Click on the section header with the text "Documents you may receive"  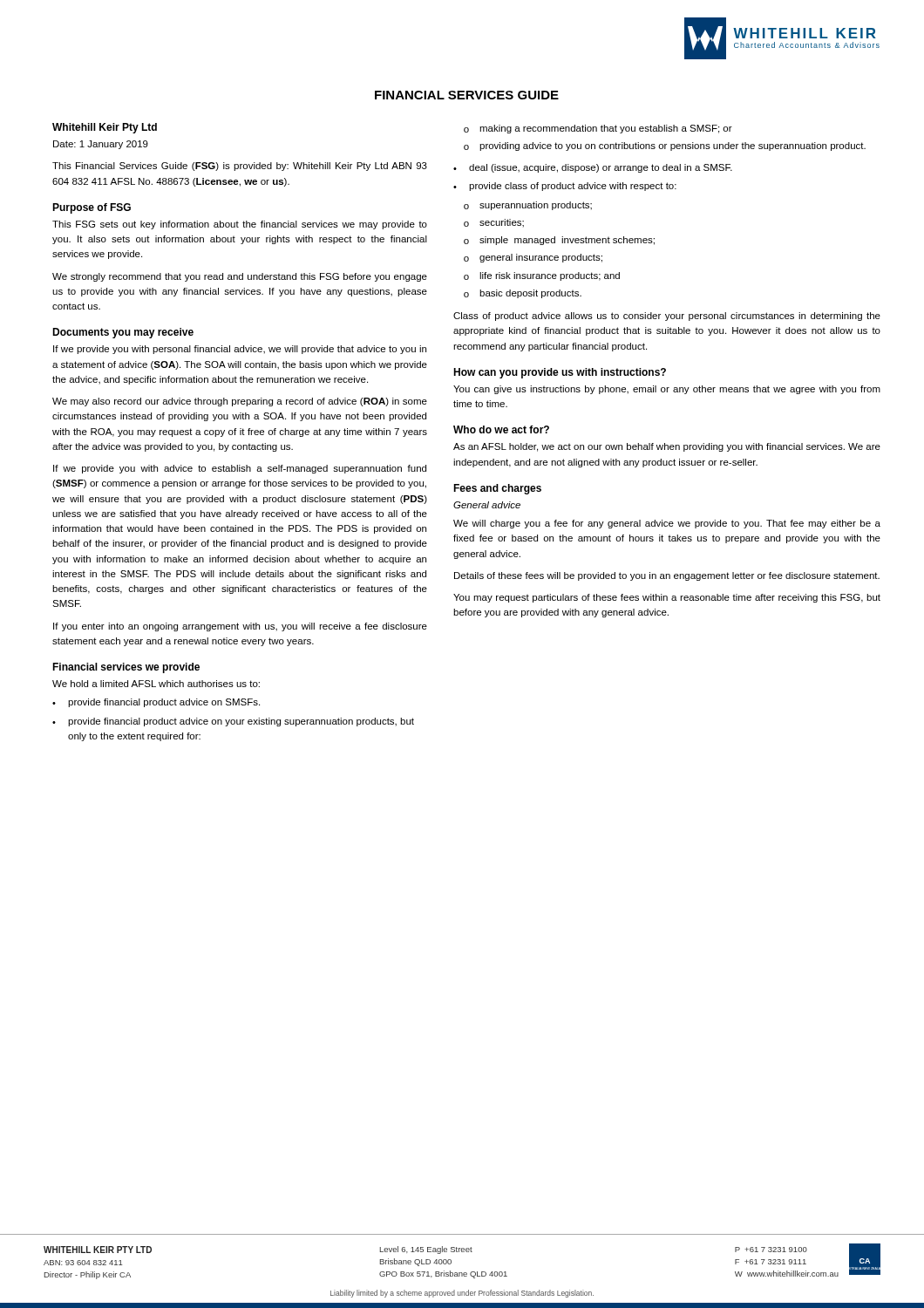tap(123, 332)
